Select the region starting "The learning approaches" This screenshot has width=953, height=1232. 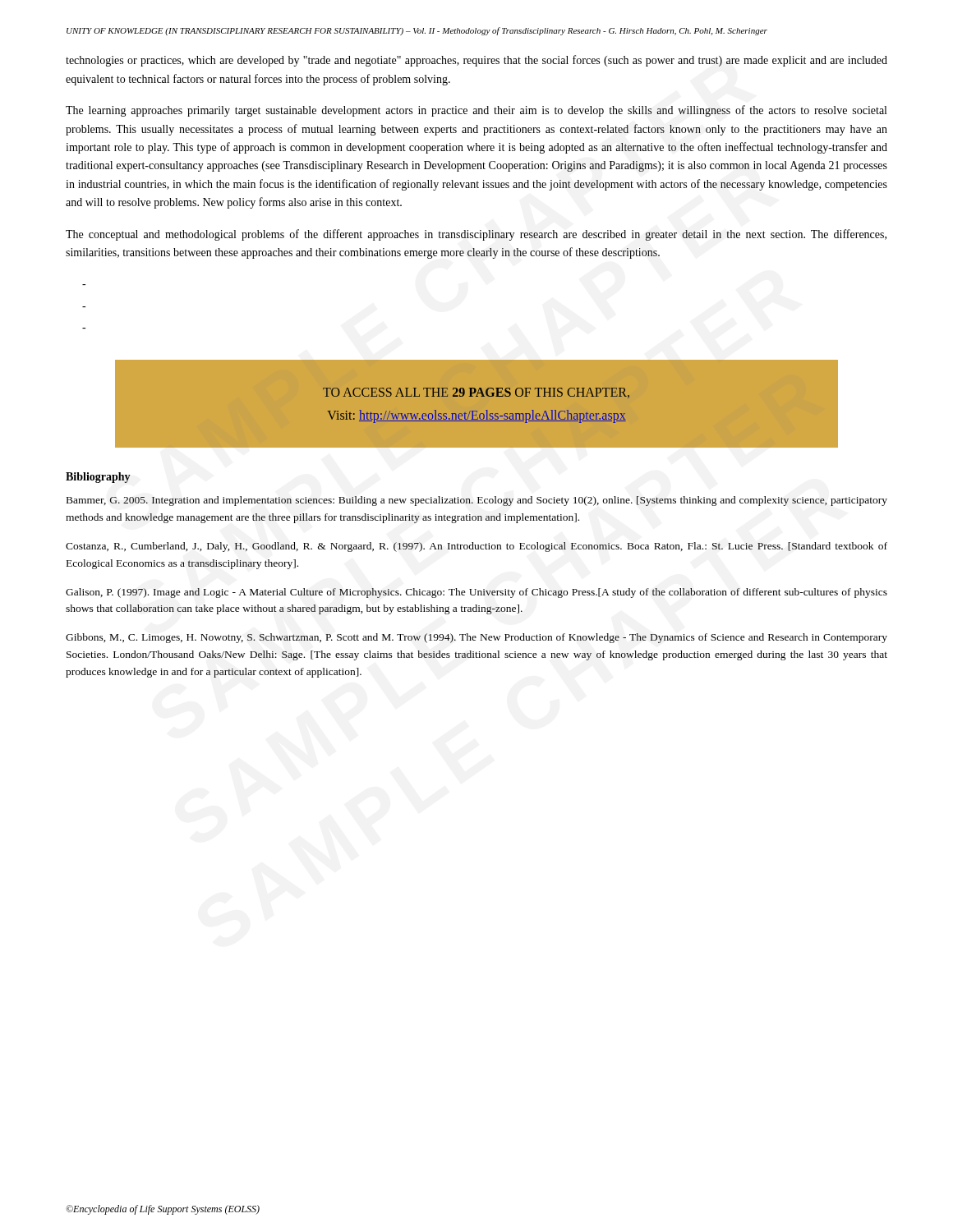click(x=476, y=157)
